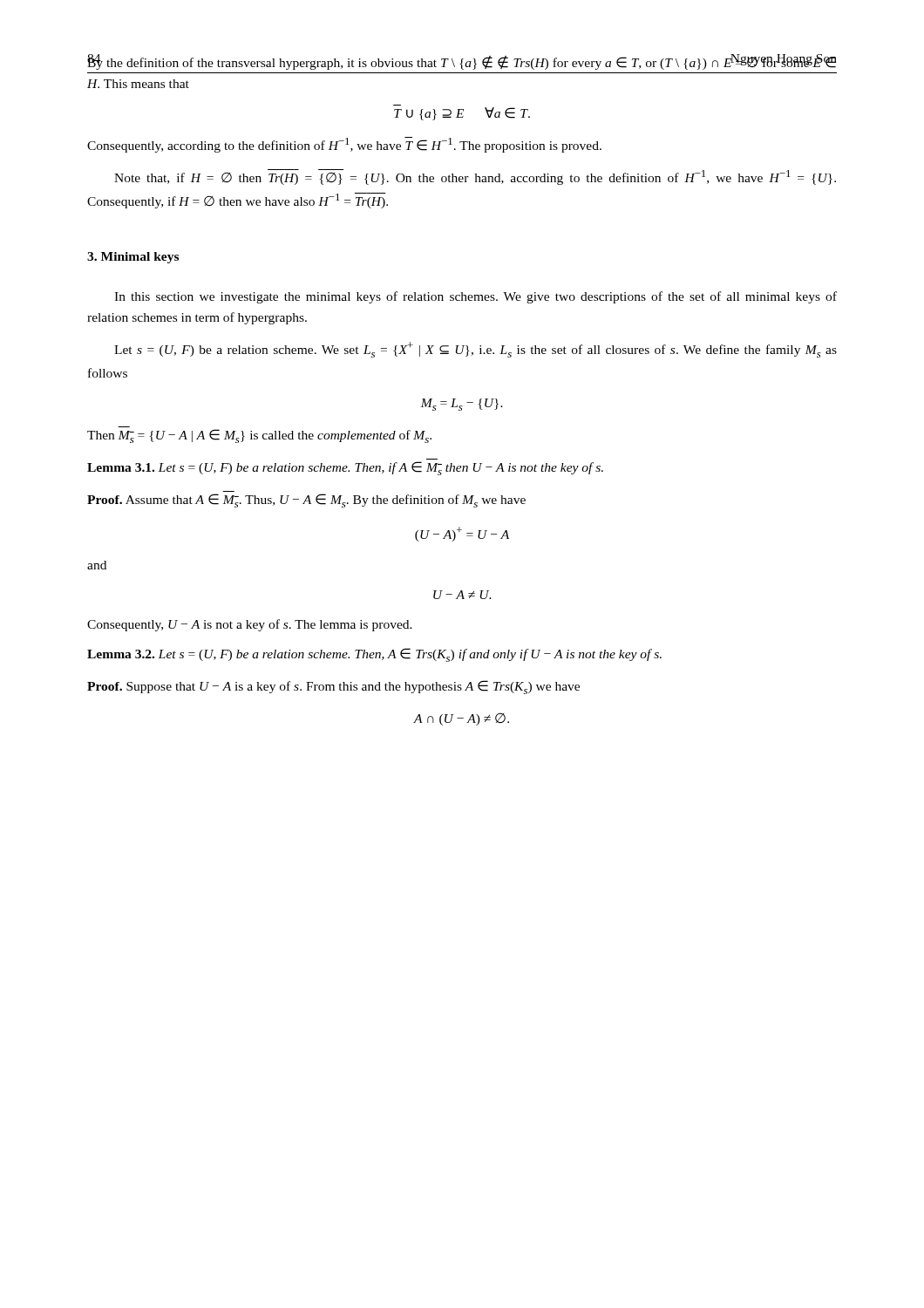Point to the element starting "T ∪ {a} ⊇ E ∀a"

tap(462, 113)
